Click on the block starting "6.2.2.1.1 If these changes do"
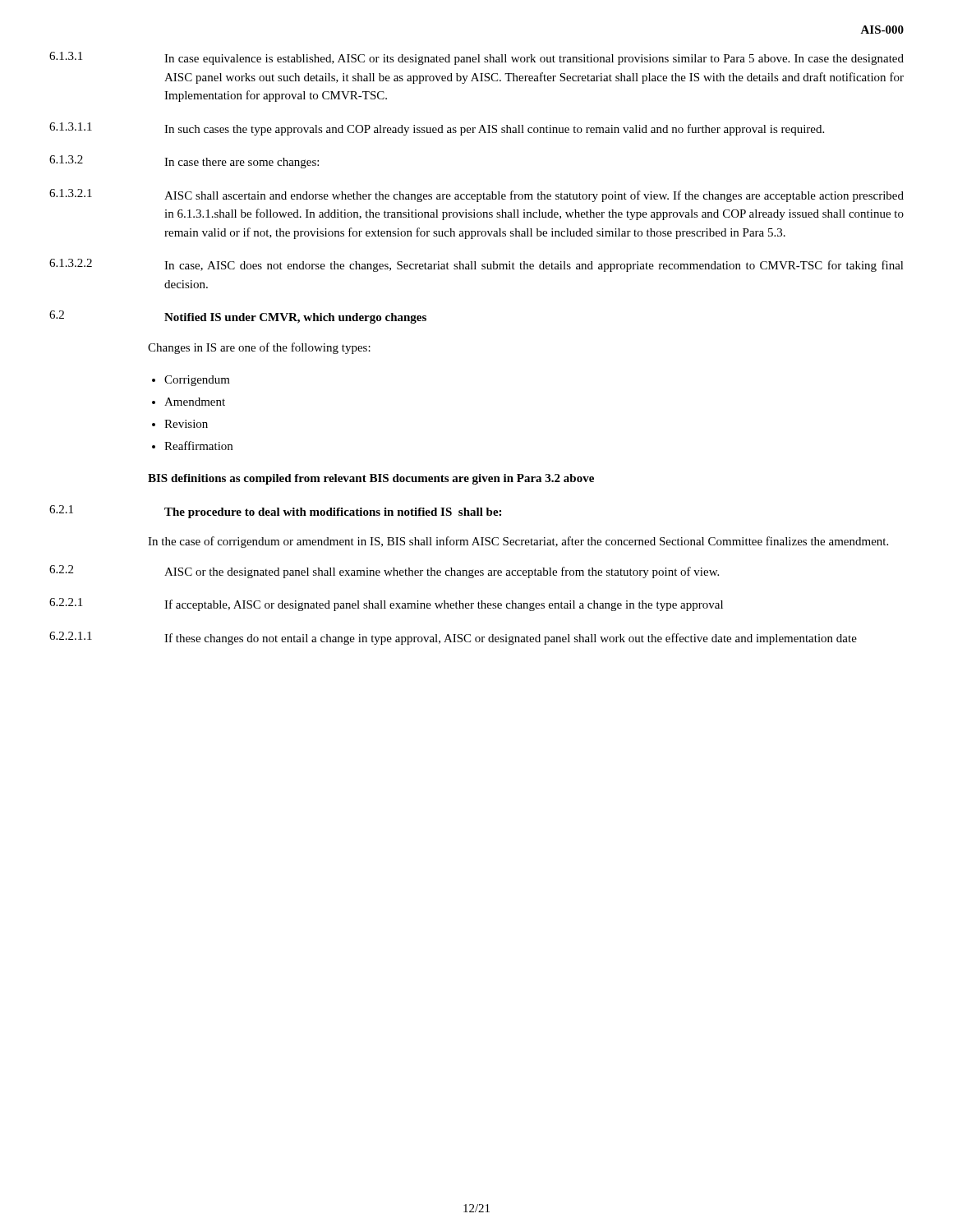 476,638
